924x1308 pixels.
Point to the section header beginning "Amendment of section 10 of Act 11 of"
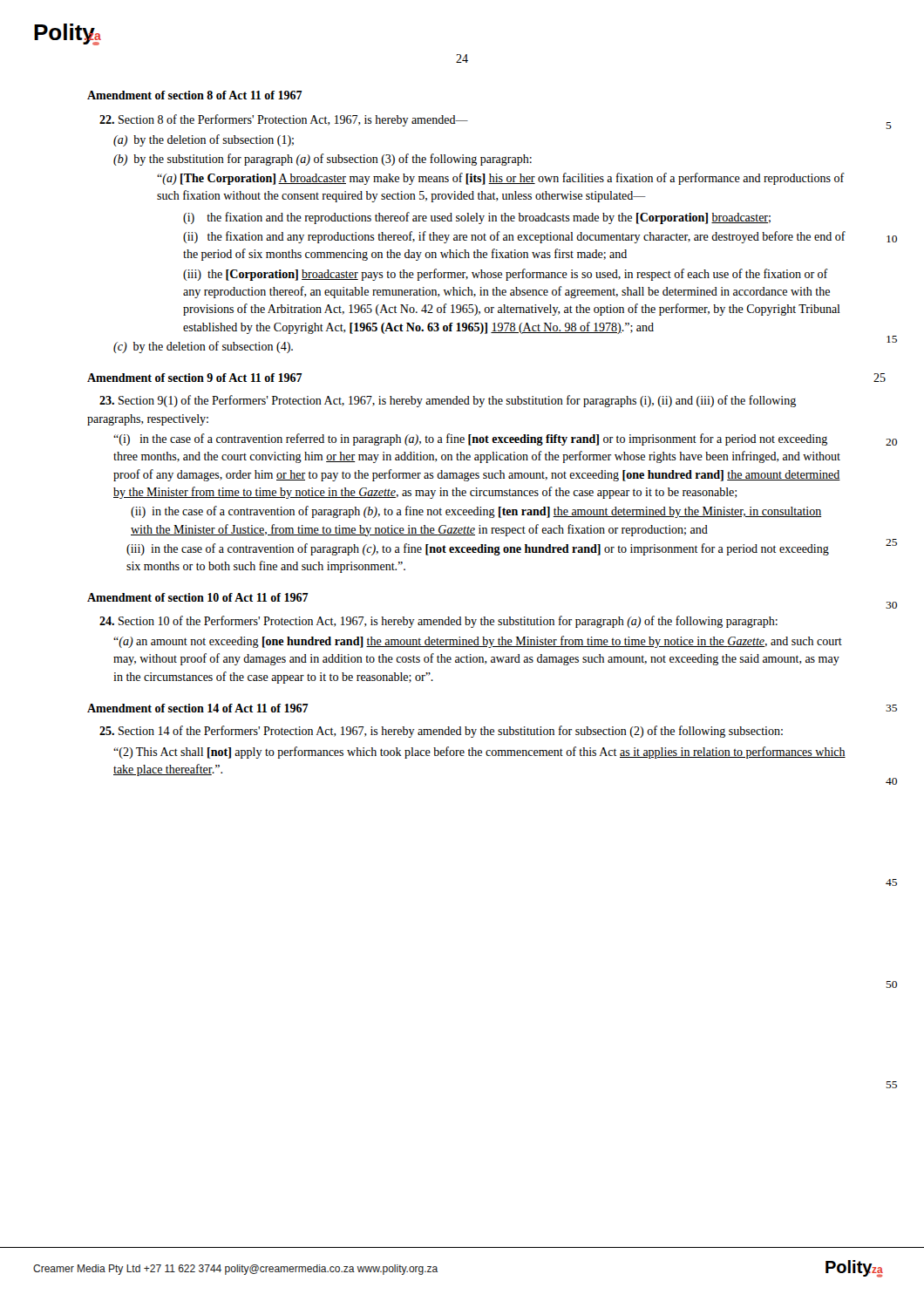point(198,598)
